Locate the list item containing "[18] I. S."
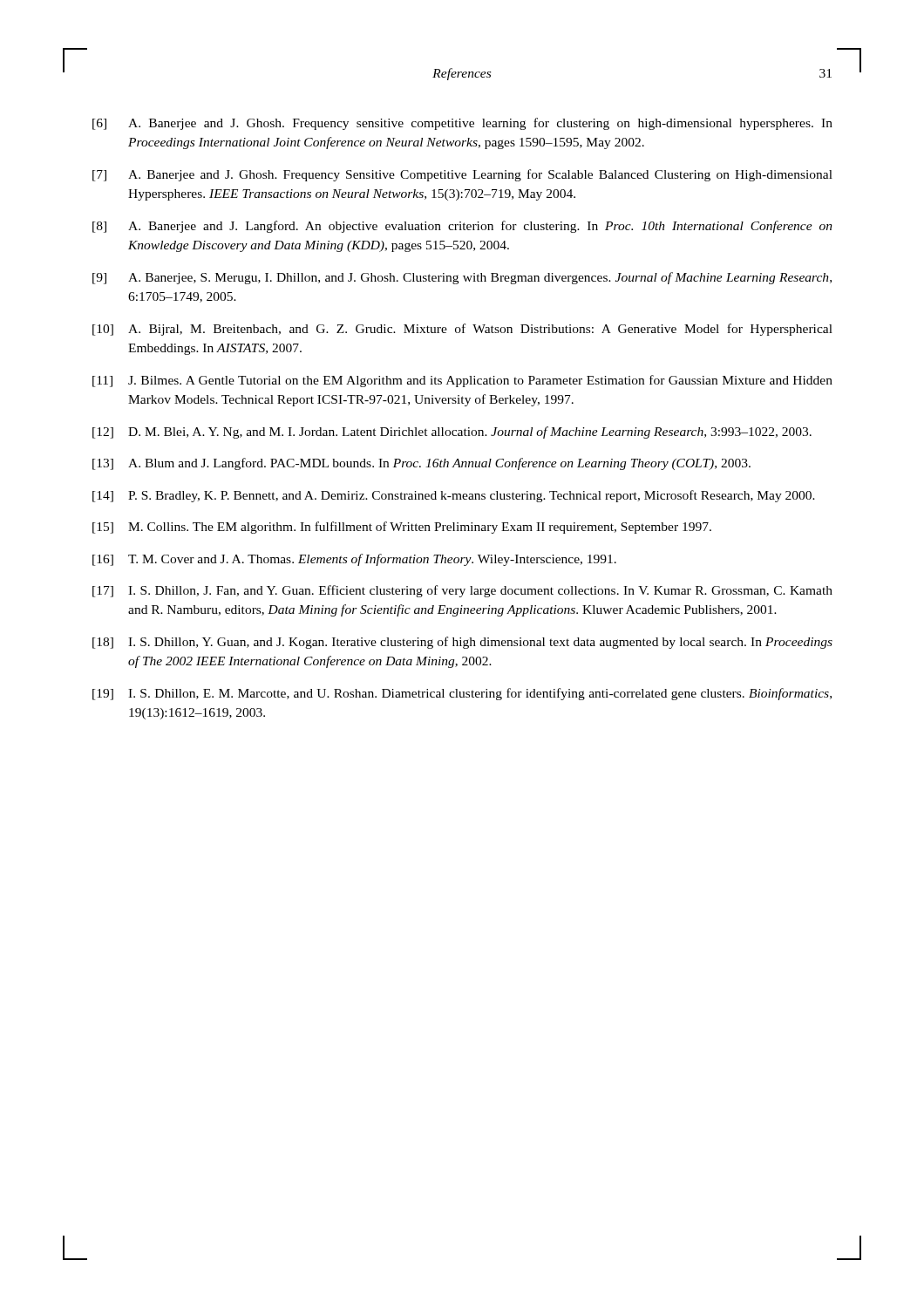This screenshot has width=924, height=1308. coord(462,652)
